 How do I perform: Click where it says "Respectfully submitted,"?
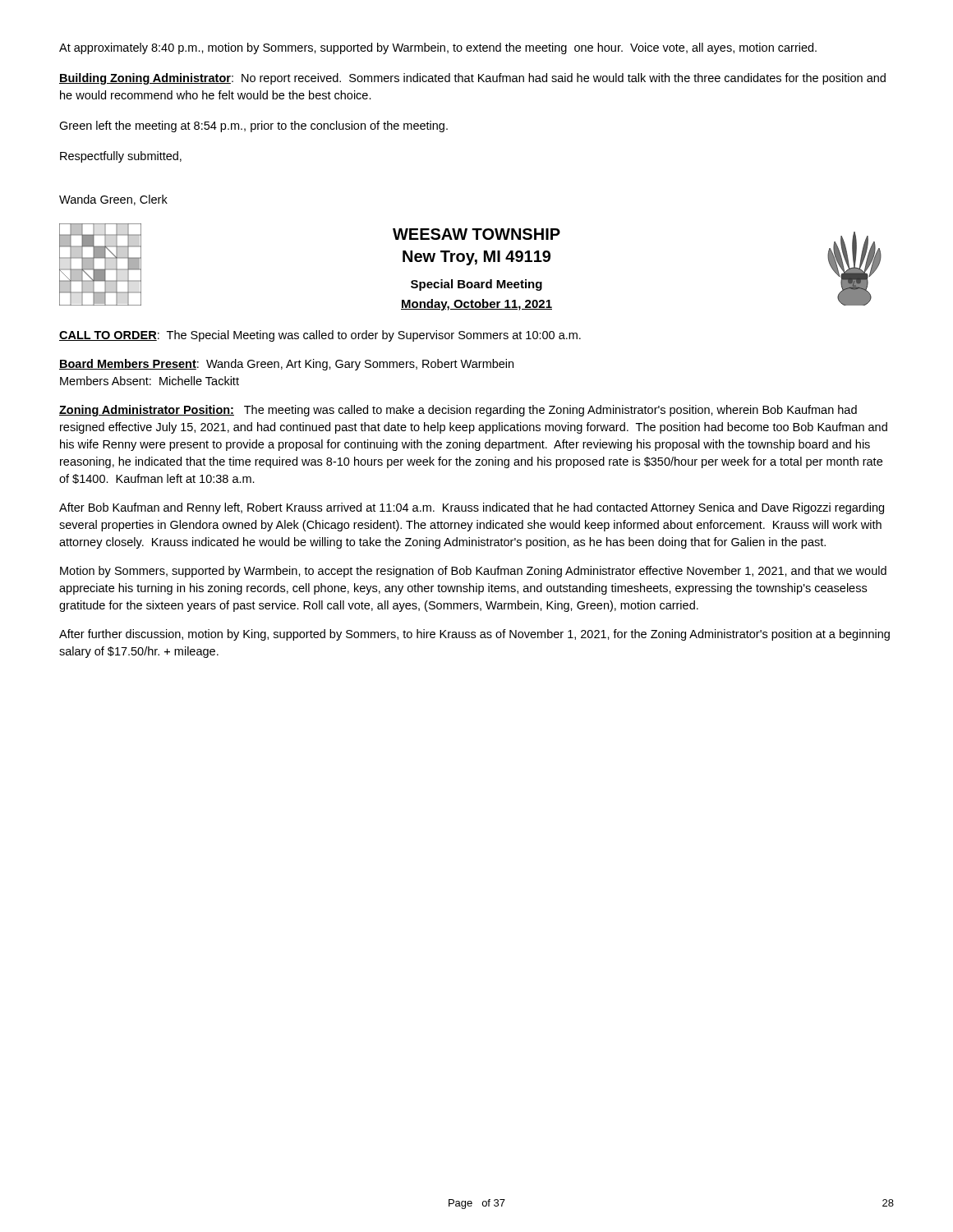(121, 156)
